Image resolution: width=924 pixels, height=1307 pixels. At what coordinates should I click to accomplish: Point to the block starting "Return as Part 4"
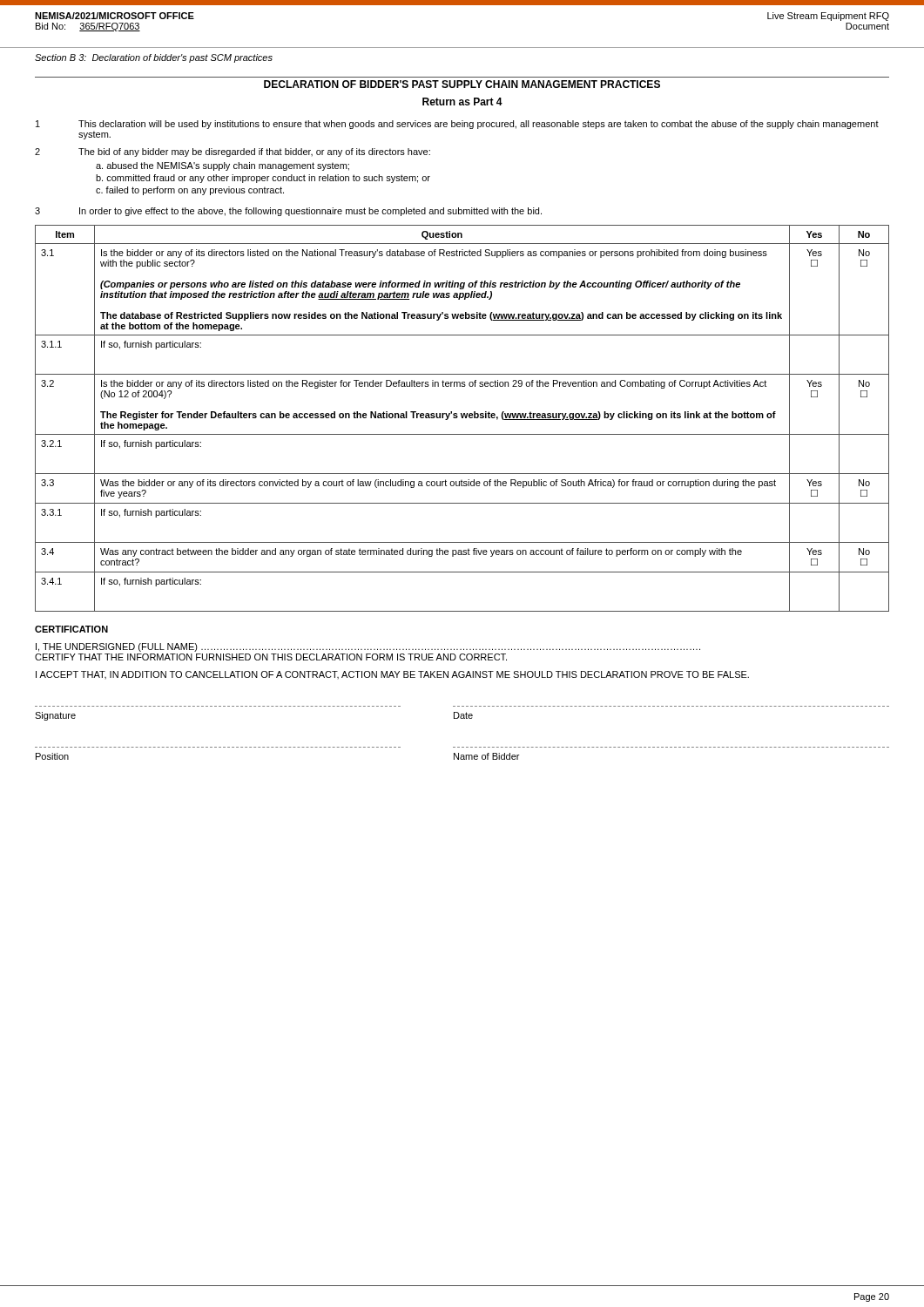[462, 102]
